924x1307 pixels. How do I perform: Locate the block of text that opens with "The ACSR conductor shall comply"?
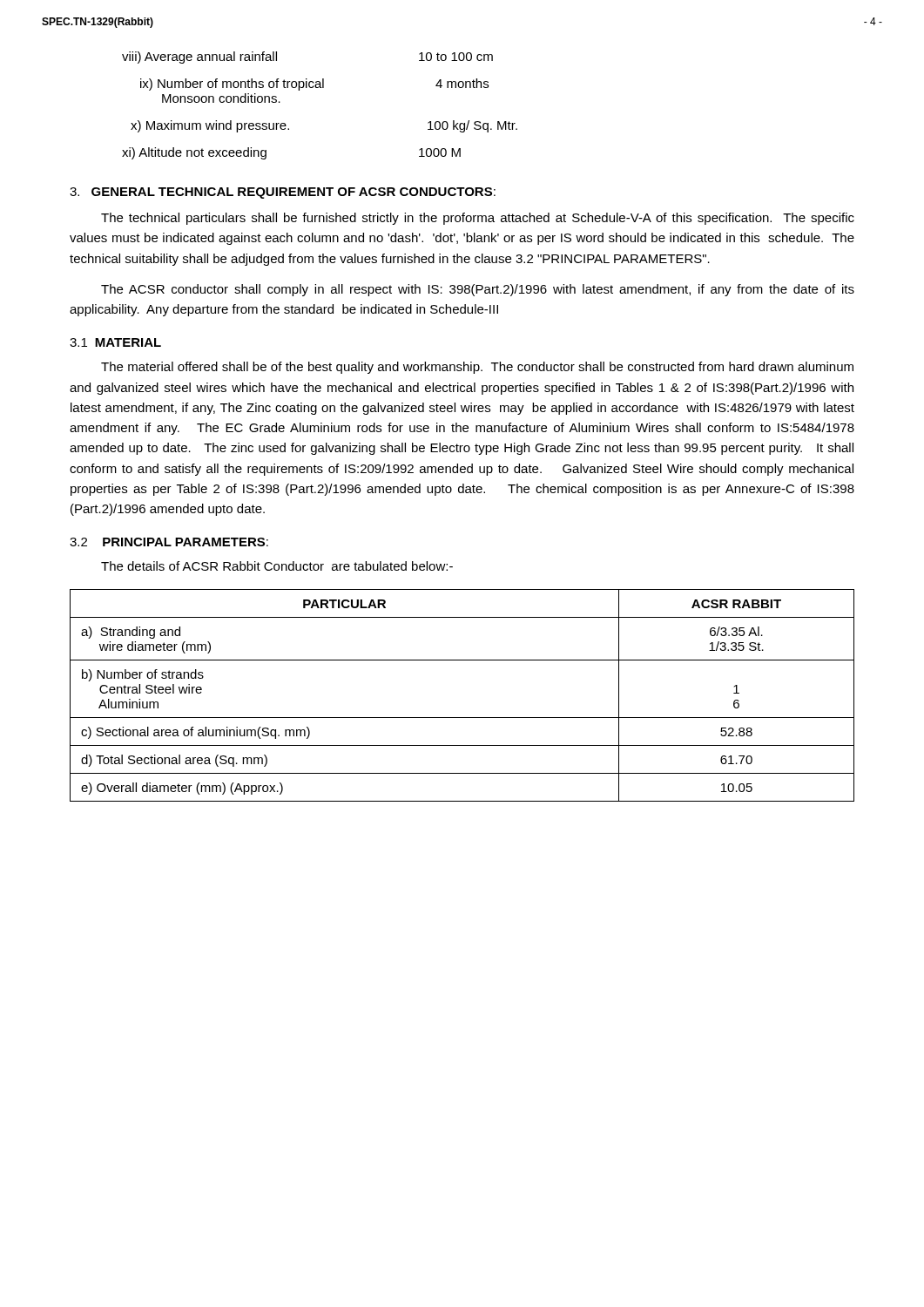[x=462, y=299]
